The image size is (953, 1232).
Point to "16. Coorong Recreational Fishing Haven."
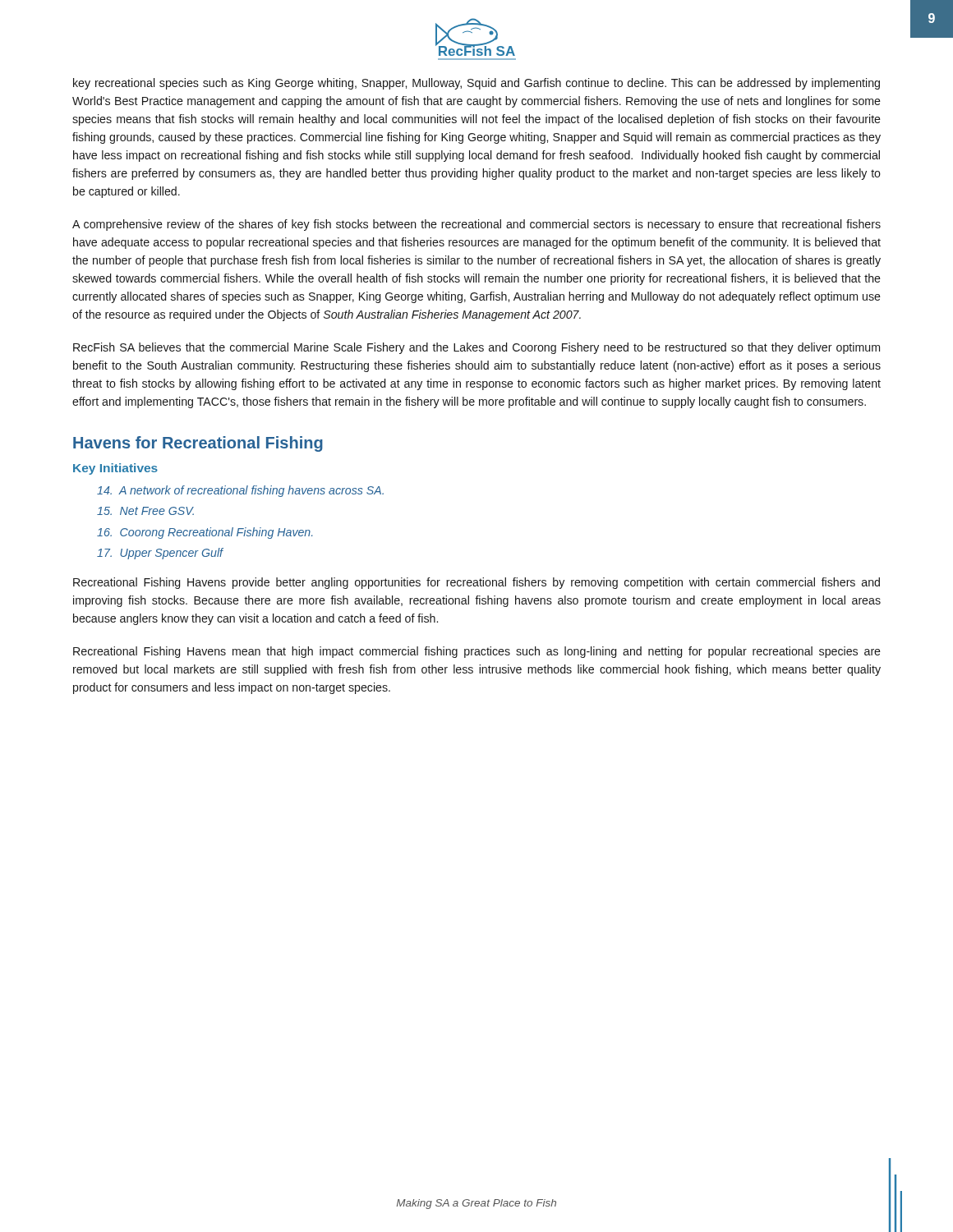pos(205,532)
